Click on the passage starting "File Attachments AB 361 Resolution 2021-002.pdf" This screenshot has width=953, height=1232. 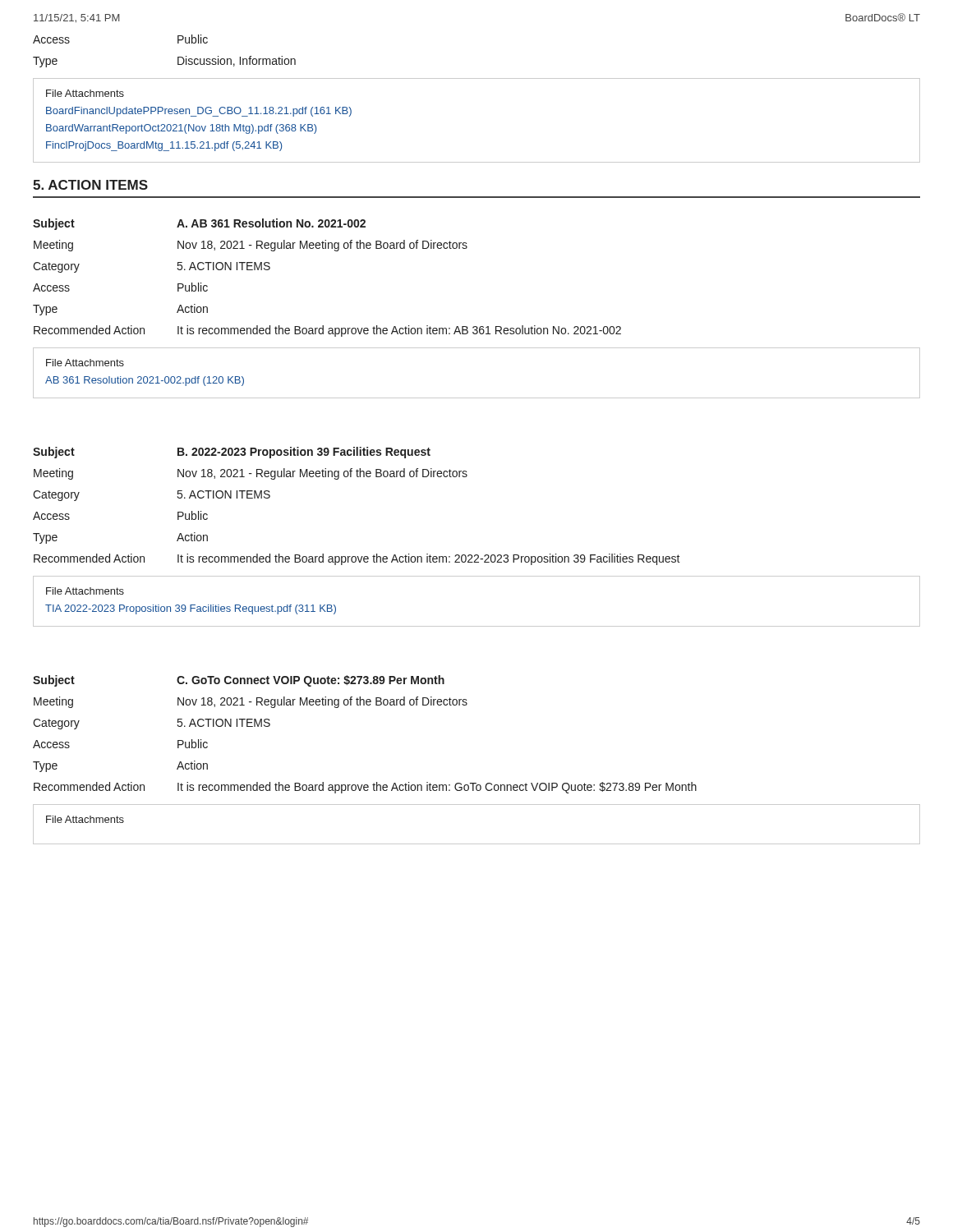tap(85, 363)
